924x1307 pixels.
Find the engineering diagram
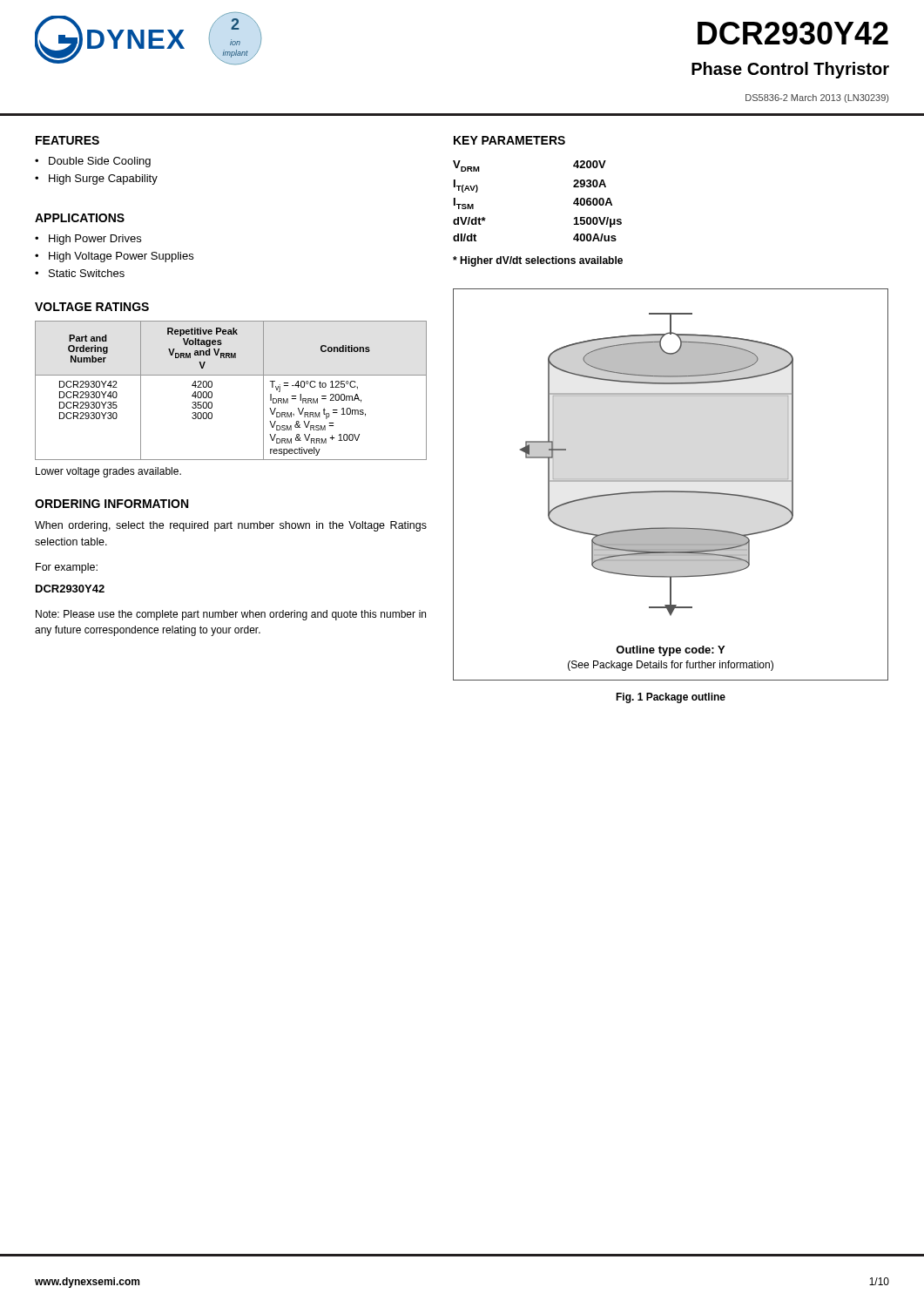click(671, 484)
